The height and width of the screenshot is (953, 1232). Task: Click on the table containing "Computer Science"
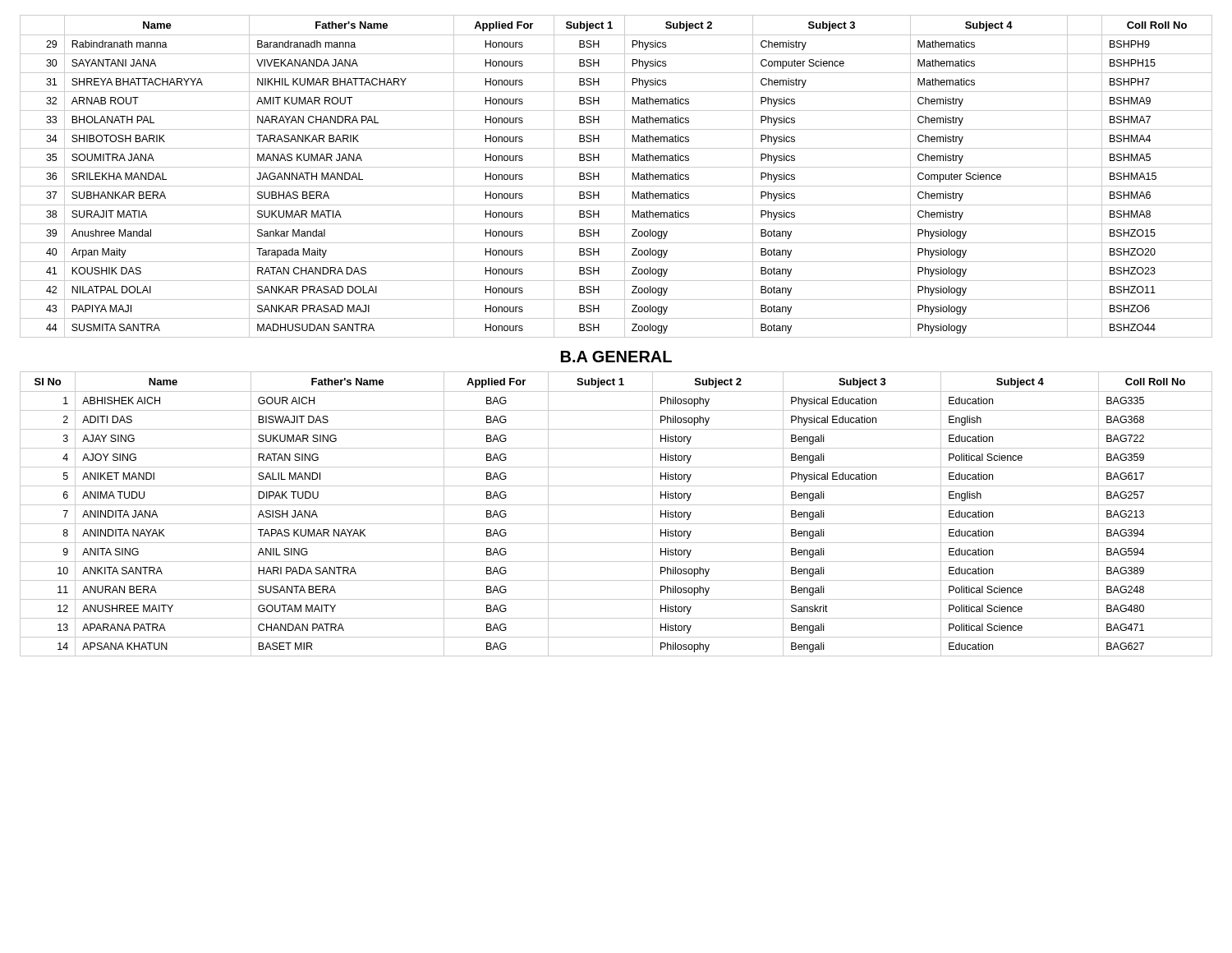coord(616,176)
